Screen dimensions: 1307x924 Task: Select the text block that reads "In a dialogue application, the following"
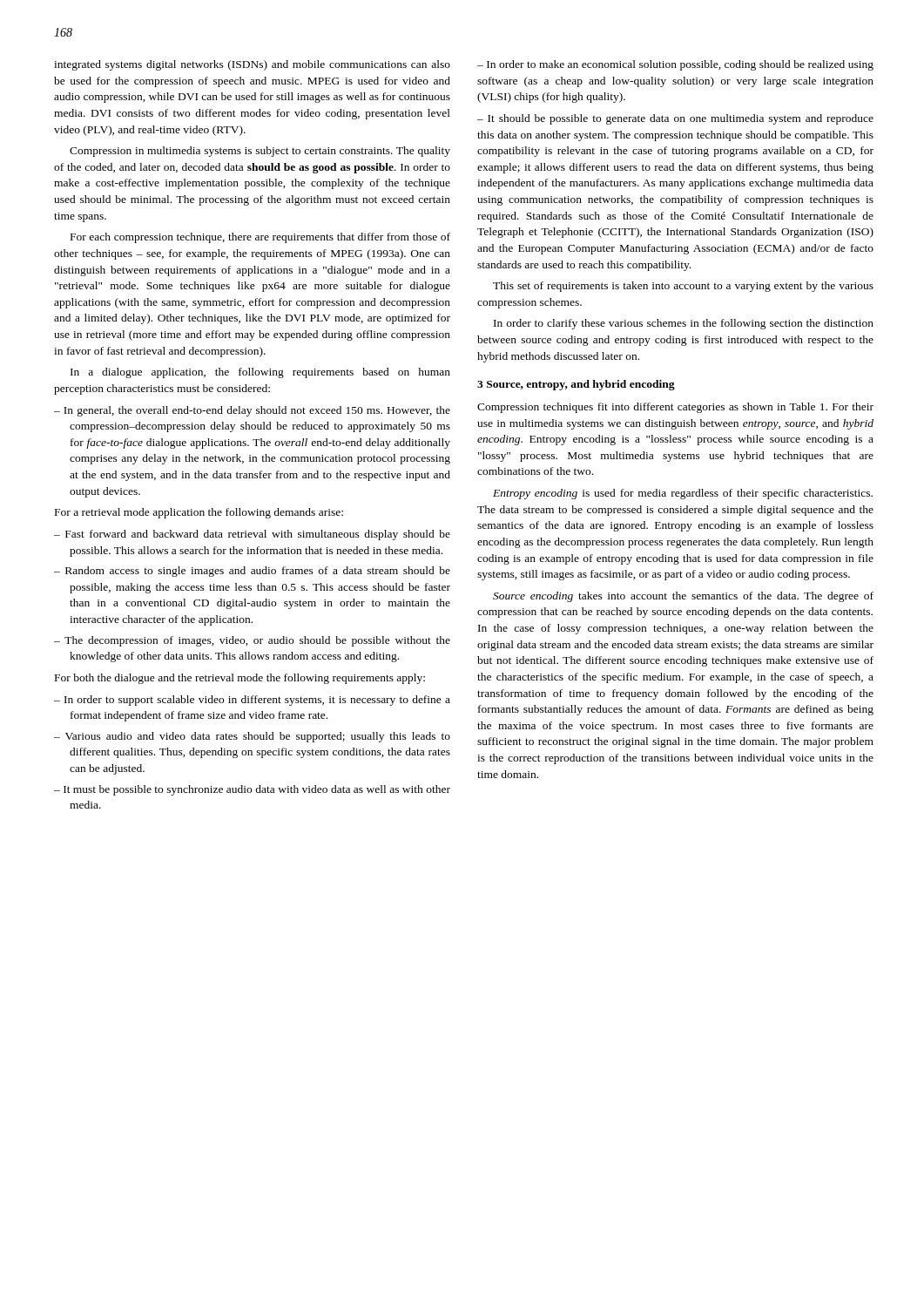coord(252,381)
